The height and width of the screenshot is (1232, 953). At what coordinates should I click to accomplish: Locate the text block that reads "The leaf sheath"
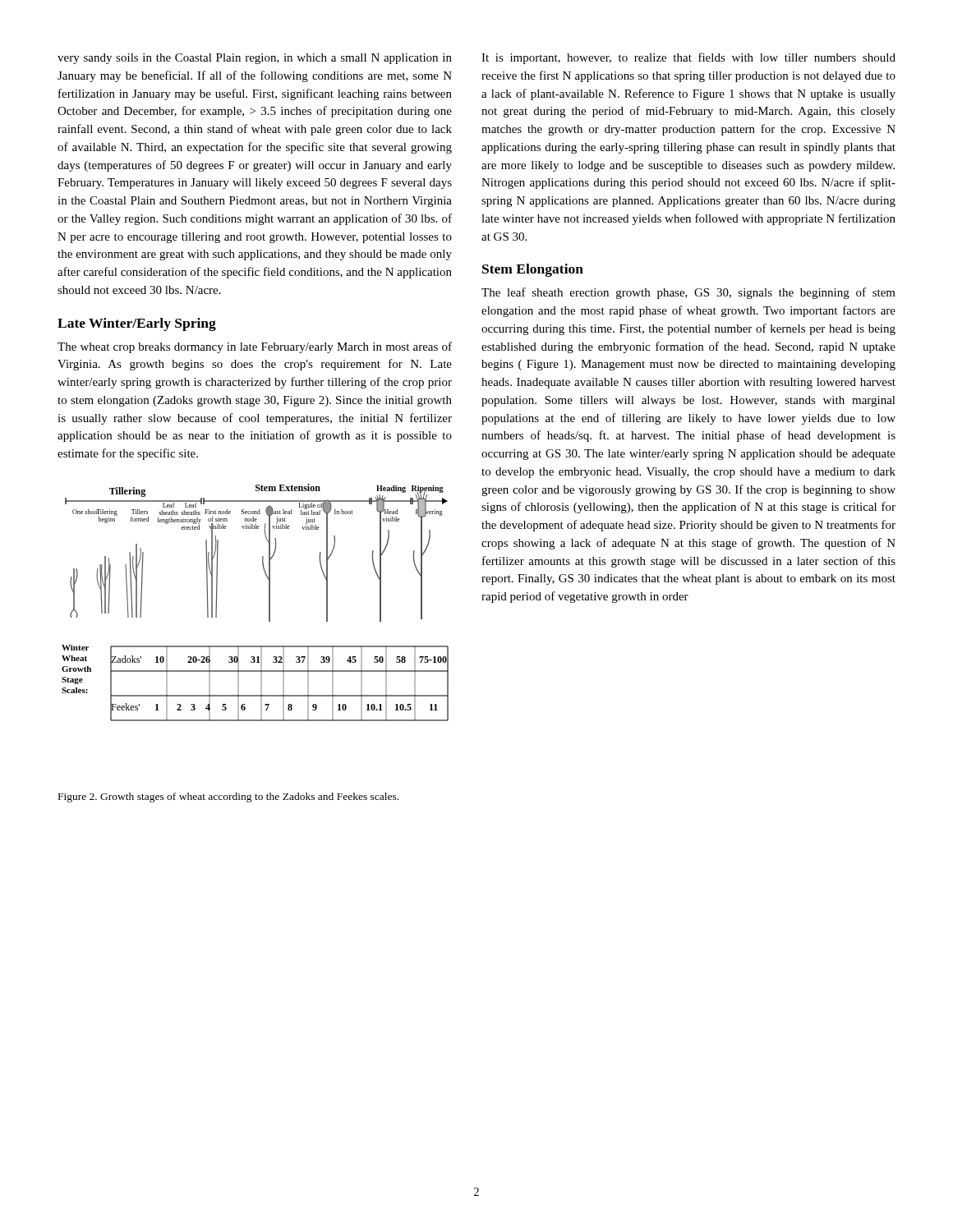(688, 445)
